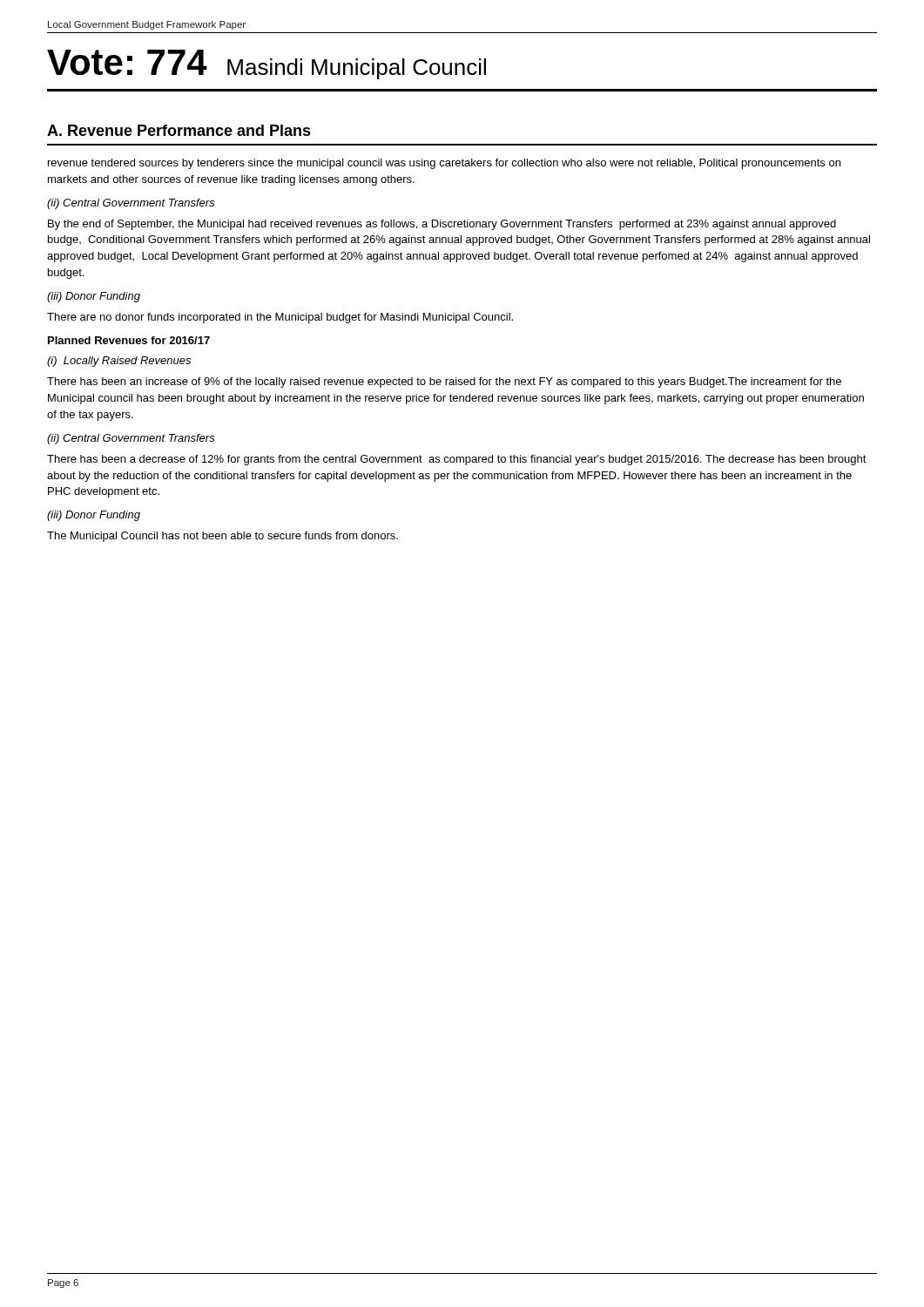Navigate to the text block starting "Vote: 774 Masindi Municipal Council"
Image resolution: width=924 pixels, height=1307 pixels.
coord(267,62)
